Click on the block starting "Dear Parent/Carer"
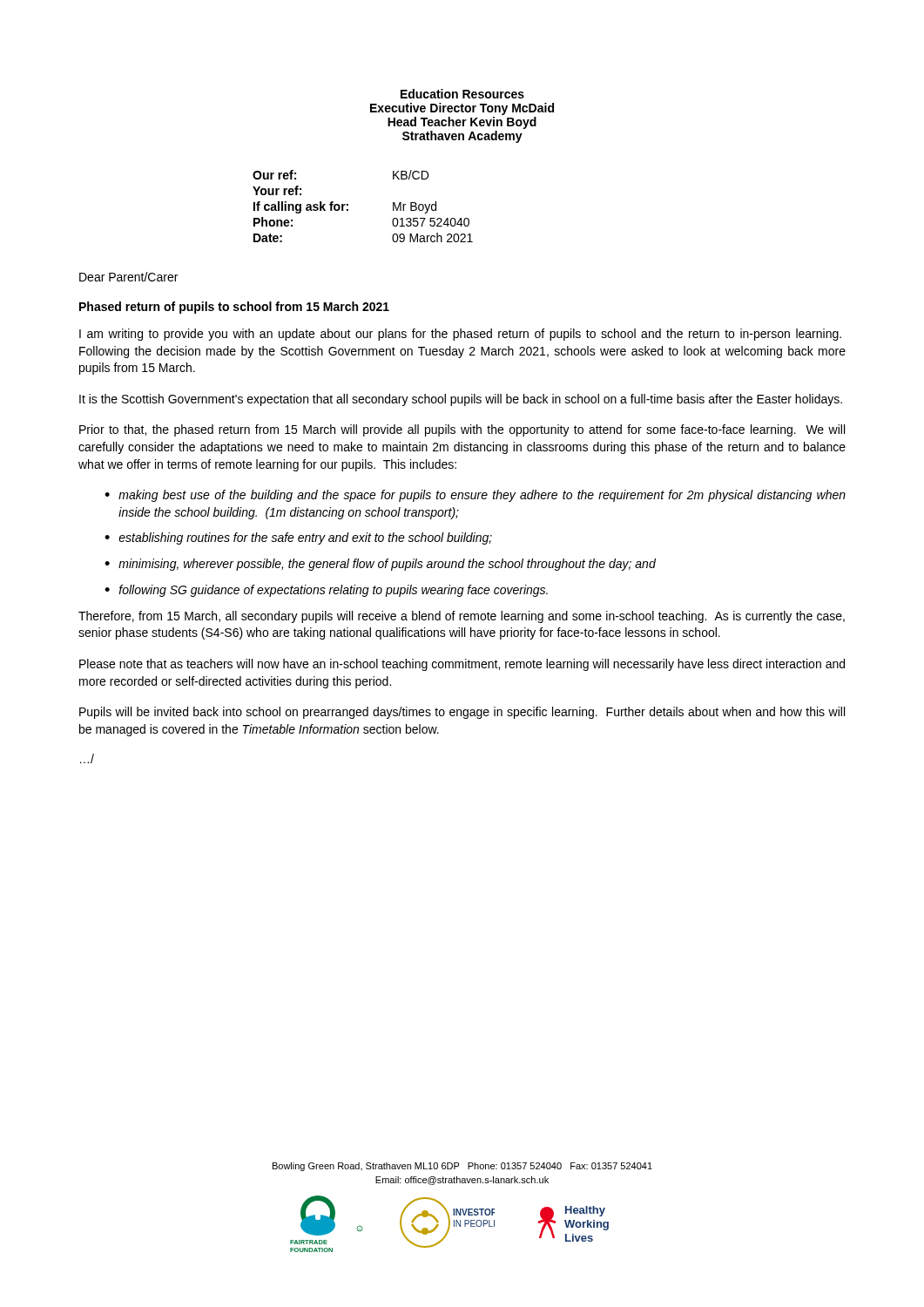Image resolution: width=924 pixels, height=1307 pixels. point(128,277)
